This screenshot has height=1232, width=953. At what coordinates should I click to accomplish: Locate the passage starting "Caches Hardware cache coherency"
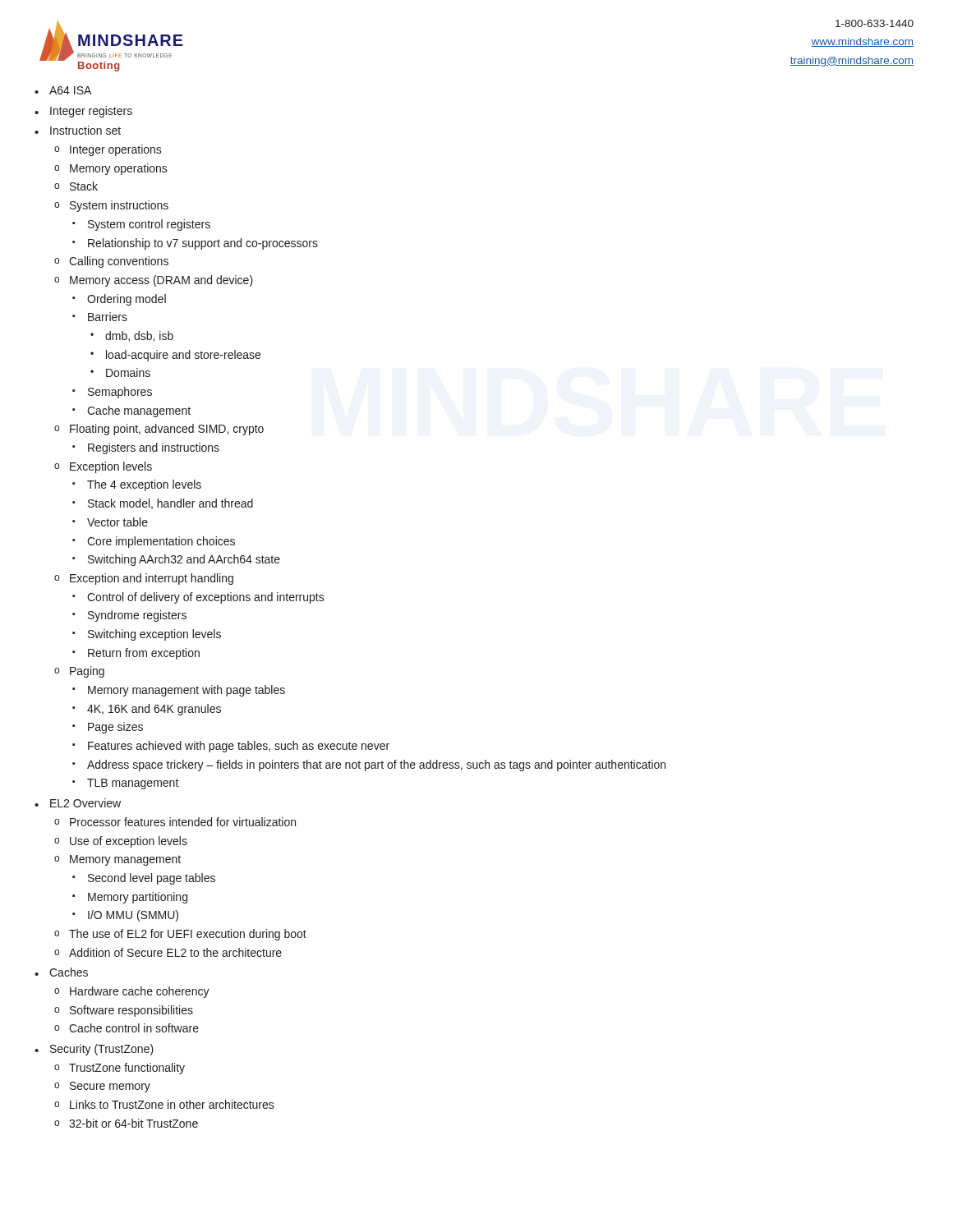(69, 972)
